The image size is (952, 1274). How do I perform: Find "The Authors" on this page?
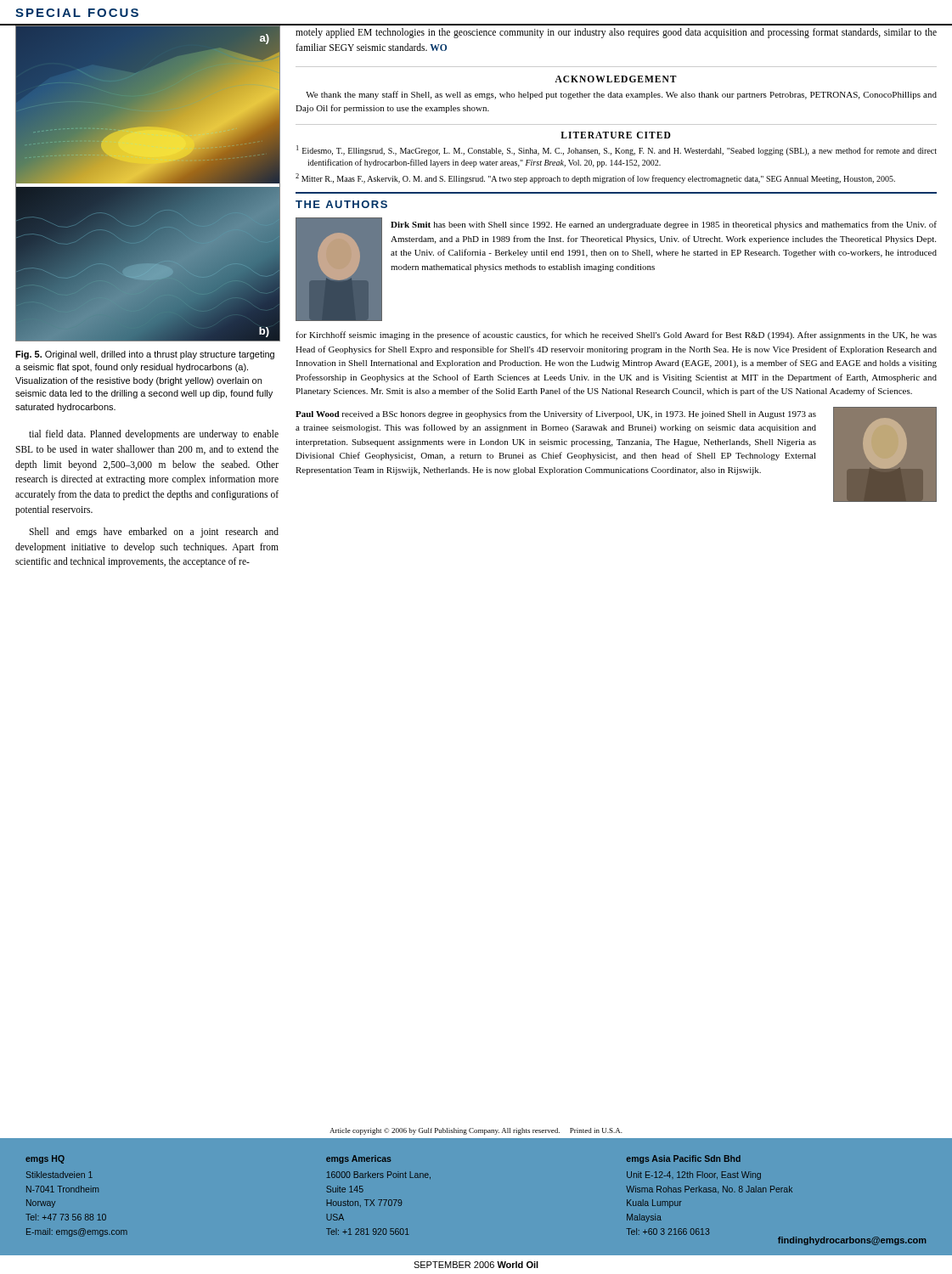point(342,204)
